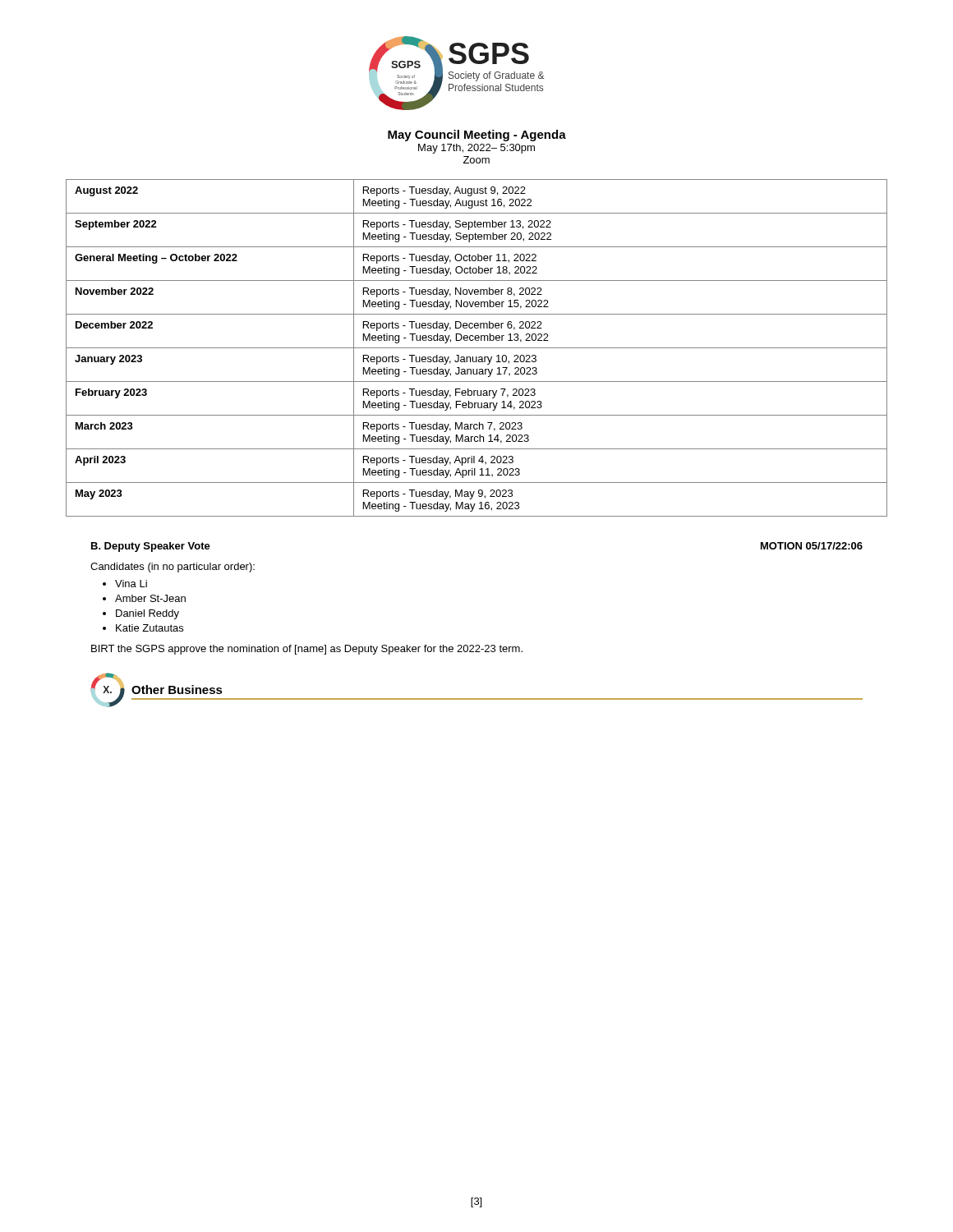The width and height of the screenshot is (953, 1232).
Task: Find the list item with the text "Vina Li"
Action: tap(131, 584)
